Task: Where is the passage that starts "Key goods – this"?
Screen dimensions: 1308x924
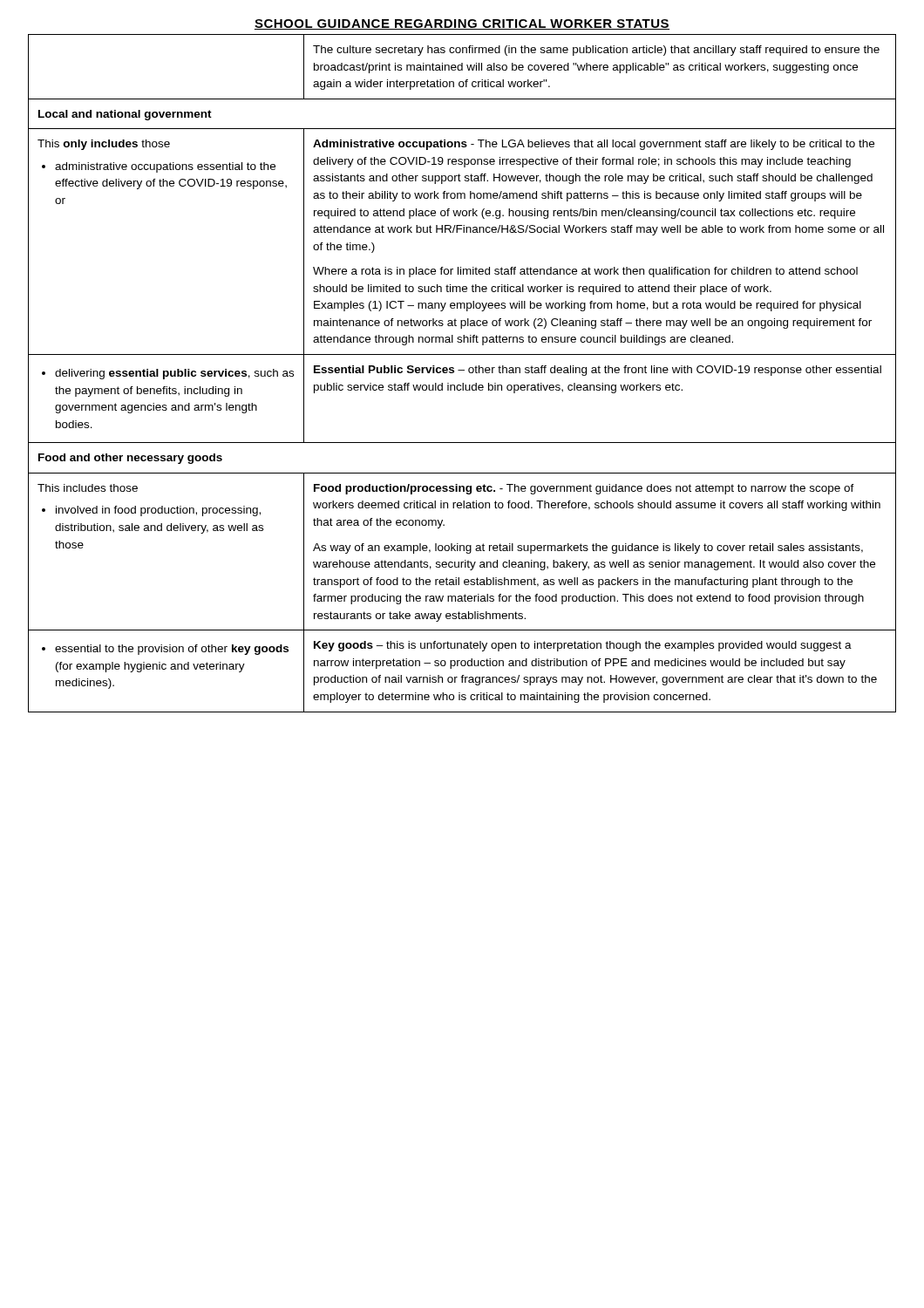Action: (600, 671)
